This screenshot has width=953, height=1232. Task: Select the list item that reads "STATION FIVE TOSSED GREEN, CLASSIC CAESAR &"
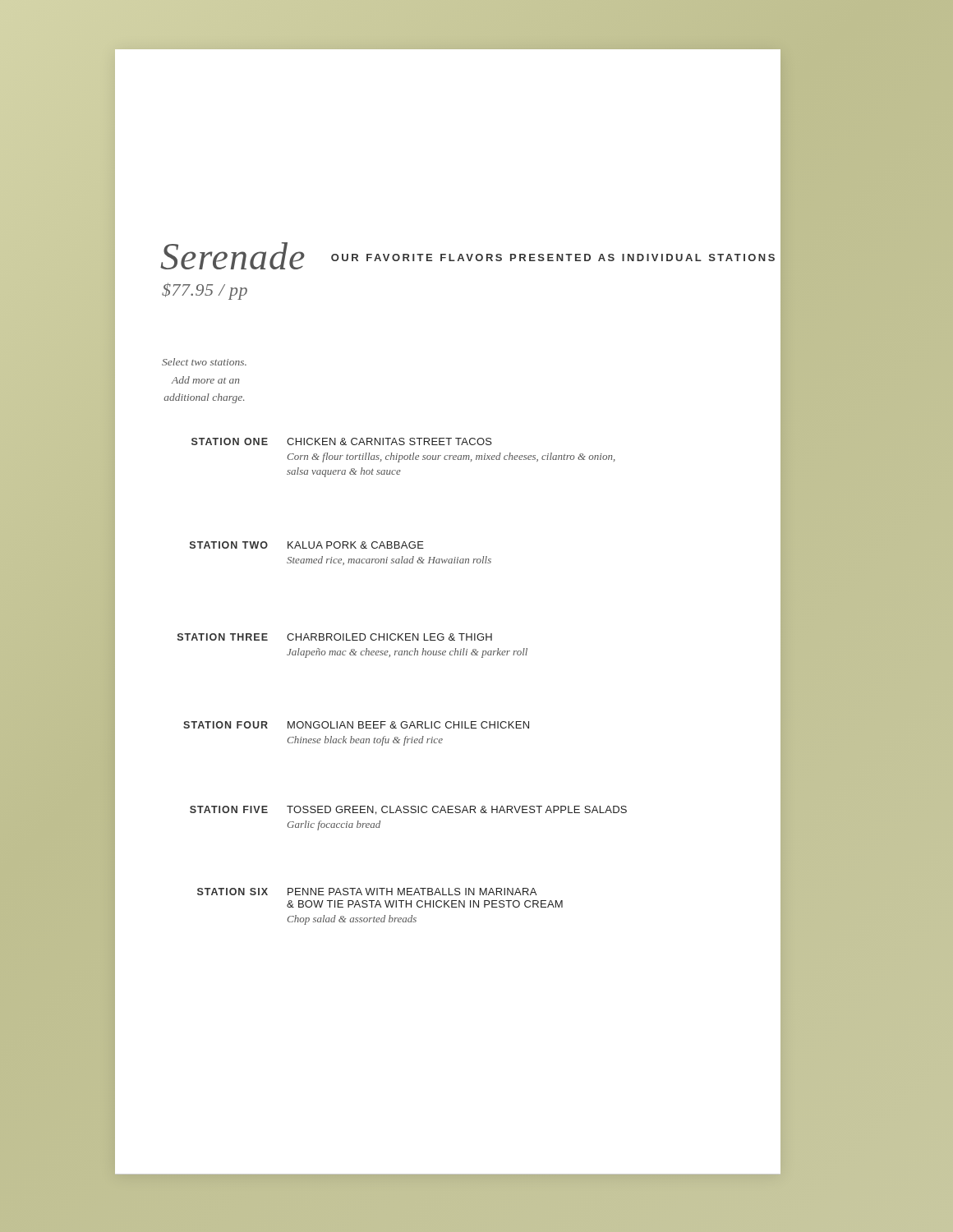tap(449, 818)
